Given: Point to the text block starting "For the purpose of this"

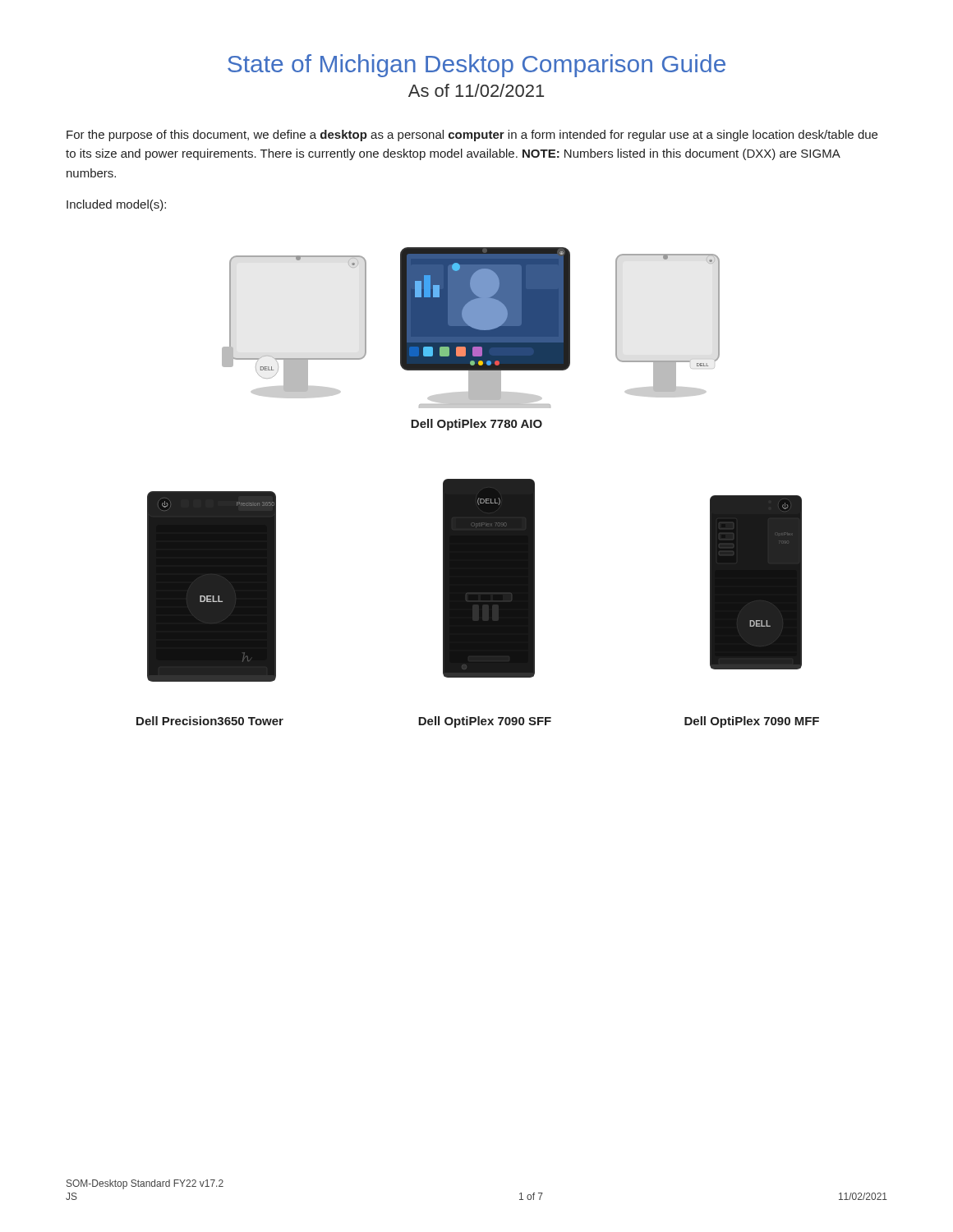Looking at the screenshot, I should [x=472, y=153].
